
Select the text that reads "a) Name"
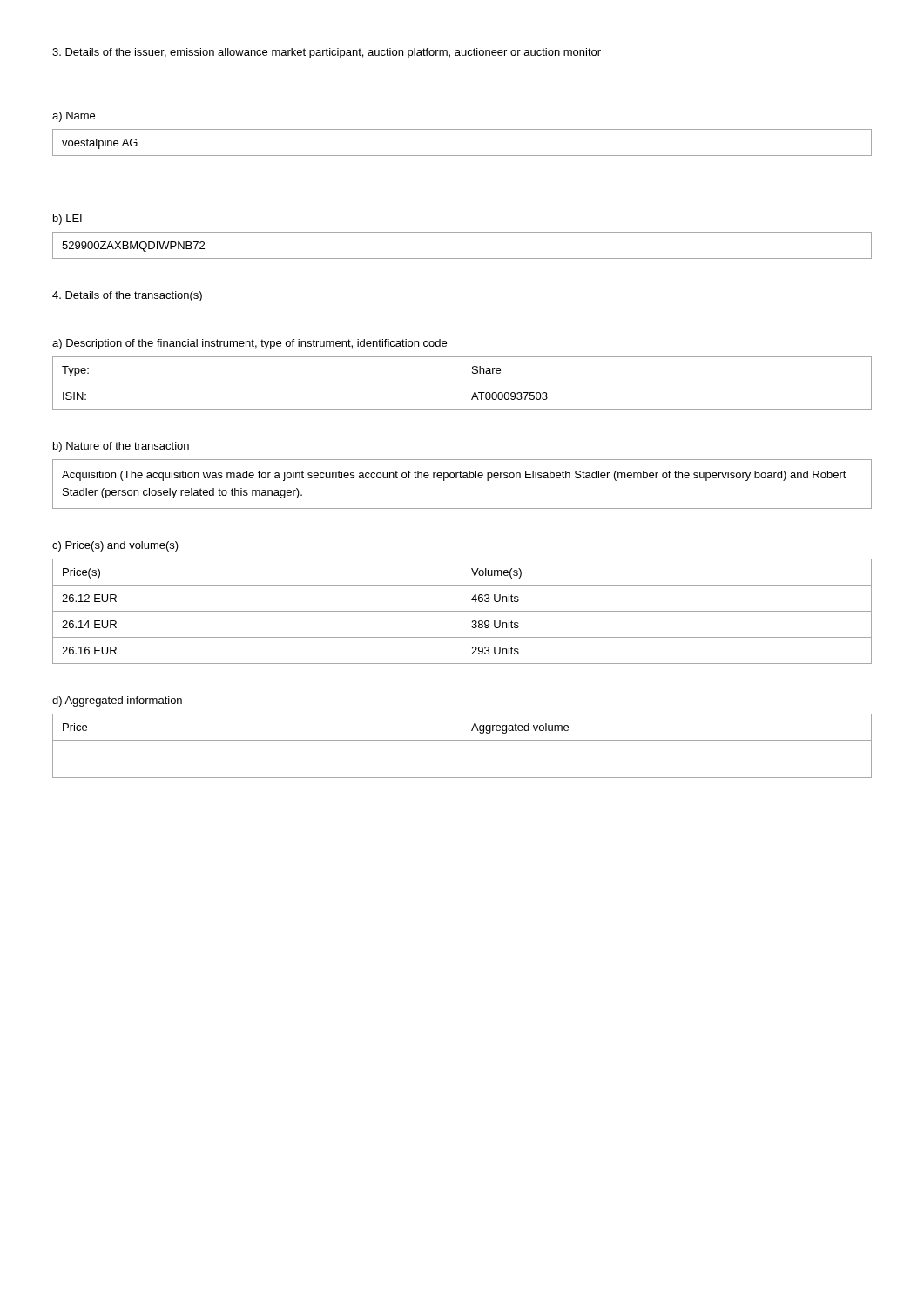[74, 115]
